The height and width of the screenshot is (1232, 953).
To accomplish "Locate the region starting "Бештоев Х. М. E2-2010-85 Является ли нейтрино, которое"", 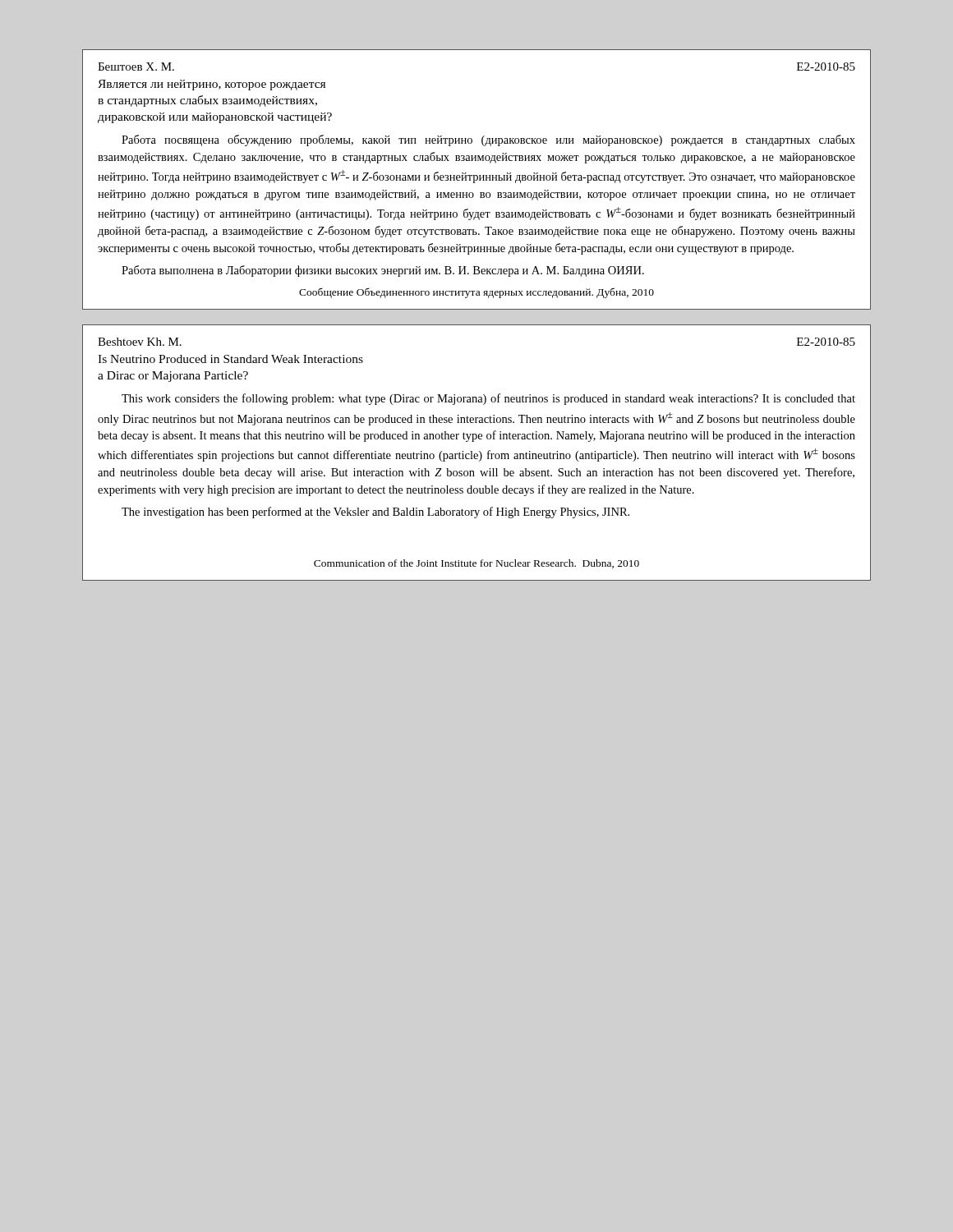I will point(476,180).
